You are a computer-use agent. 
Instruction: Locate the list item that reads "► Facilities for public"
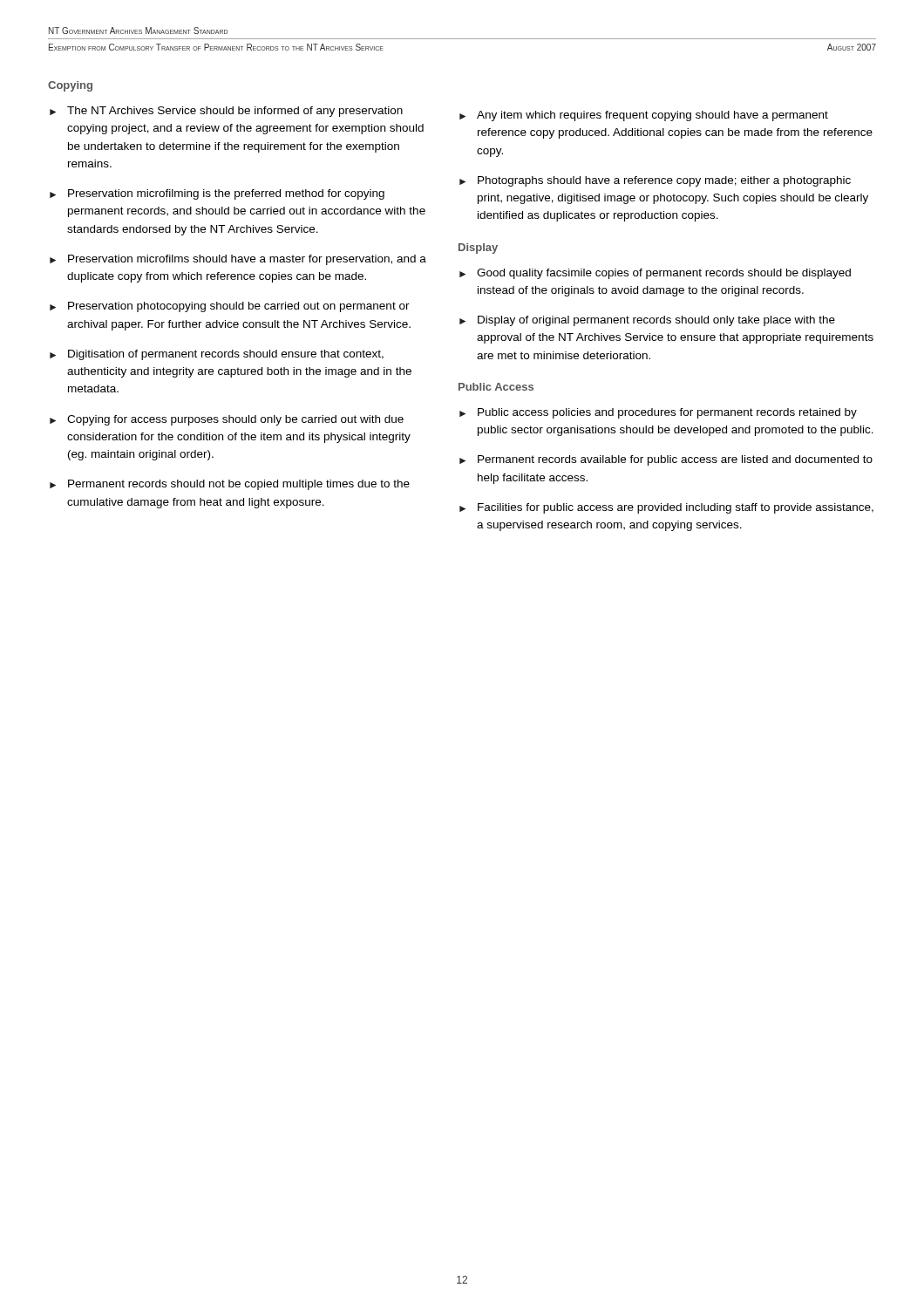click(667, 516)
